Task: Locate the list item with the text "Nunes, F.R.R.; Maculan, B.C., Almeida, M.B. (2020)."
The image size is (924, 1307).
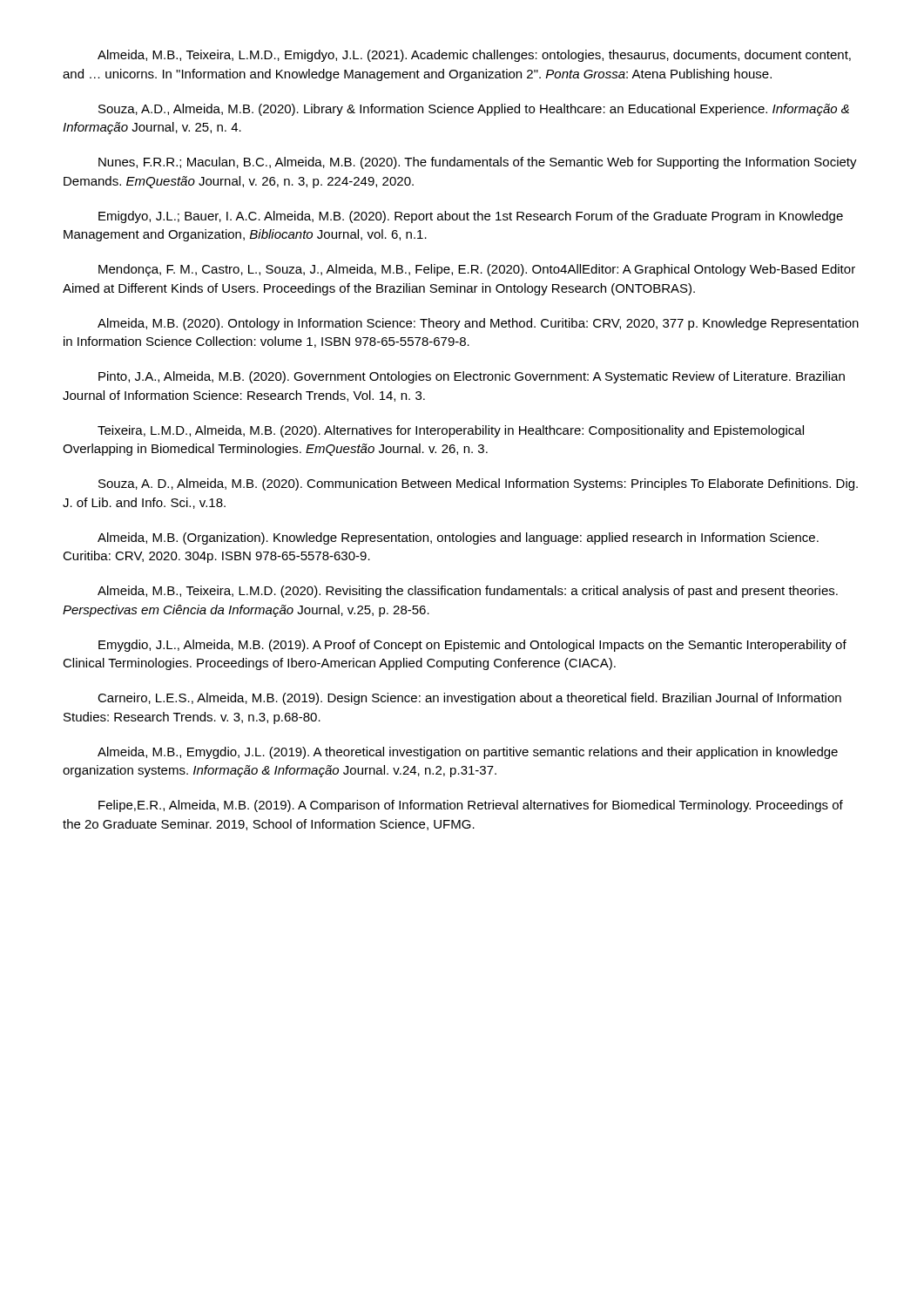Action: (x=460, y=171)
